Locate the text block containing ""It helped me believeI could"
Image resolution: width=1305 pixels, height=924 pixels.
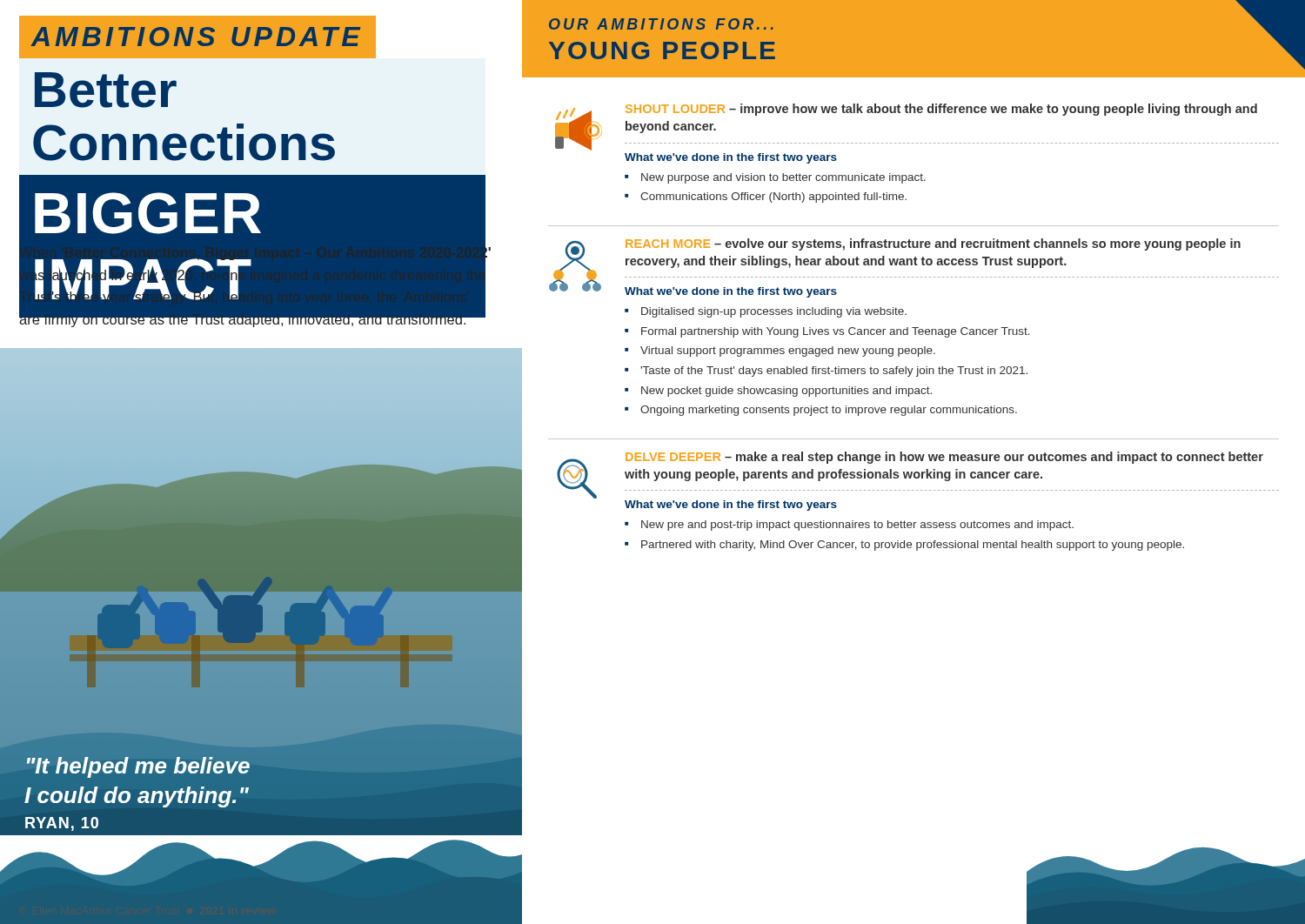pyautogui.click(x=137, y=792)
